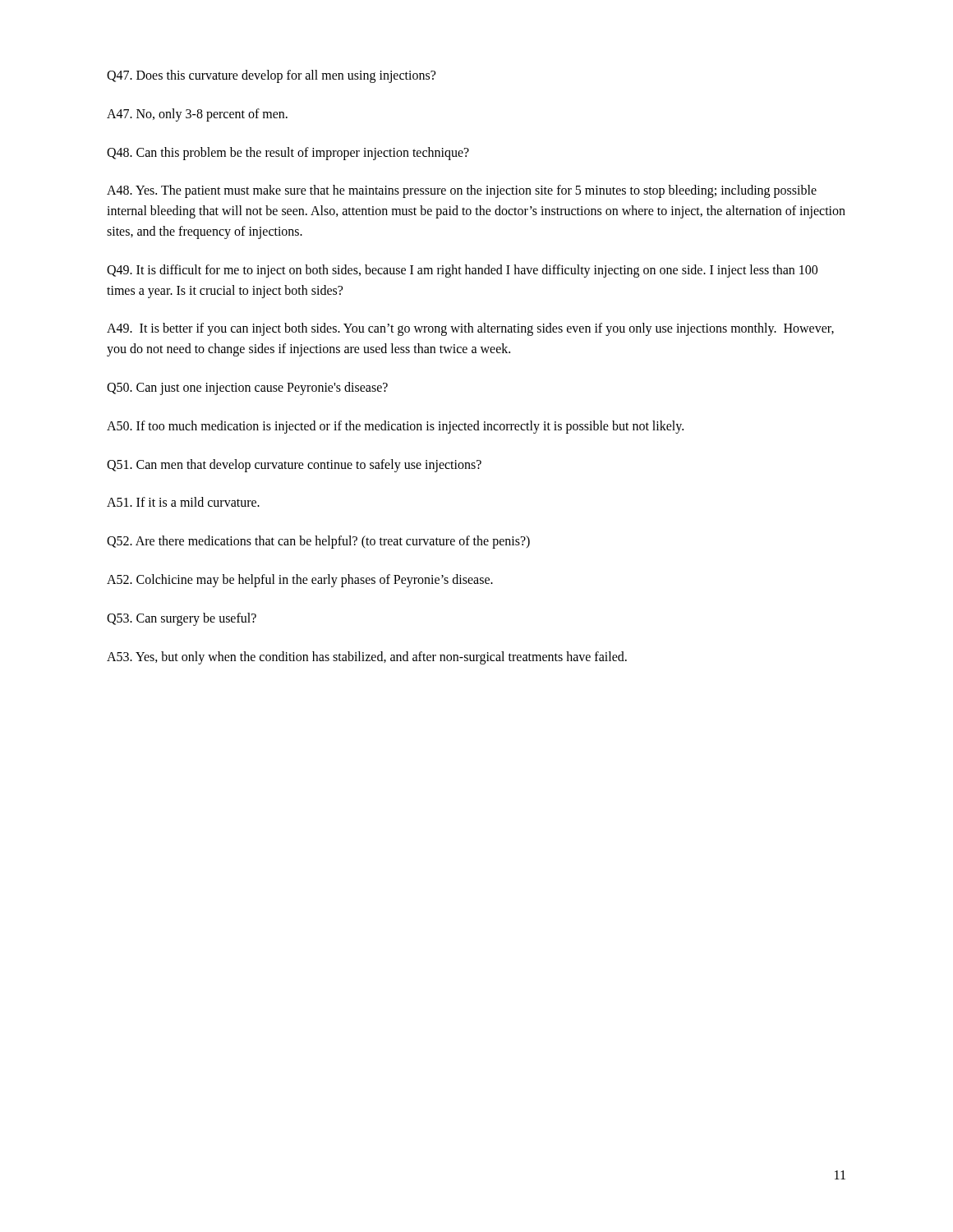Click the passage that begins "A49. It is better if you can"
The height and width of the screenshot is (1232, 953).
pos(476,339)
